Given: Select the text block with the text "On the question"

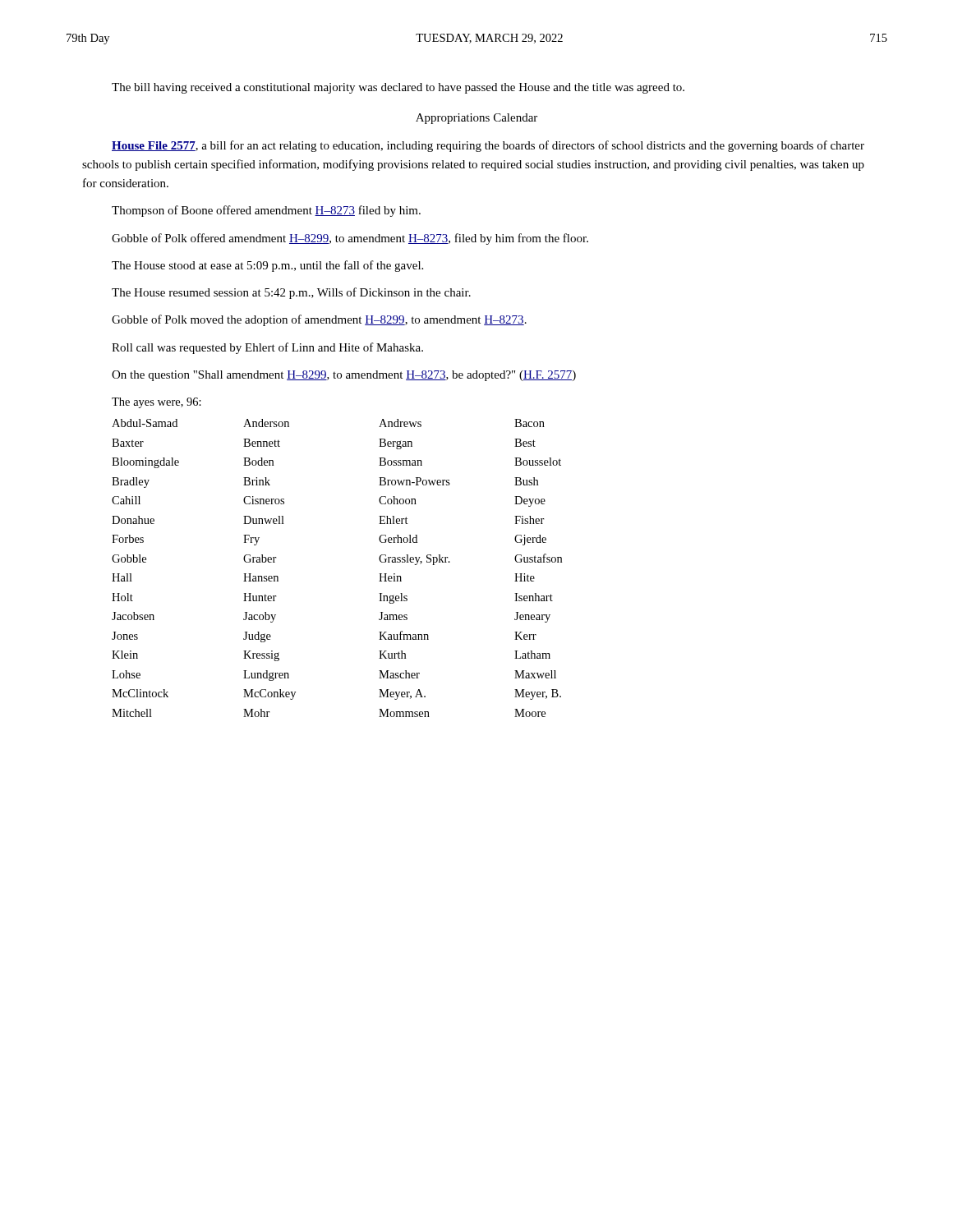Looking at the screenshot, I should [x=344, y=374].
